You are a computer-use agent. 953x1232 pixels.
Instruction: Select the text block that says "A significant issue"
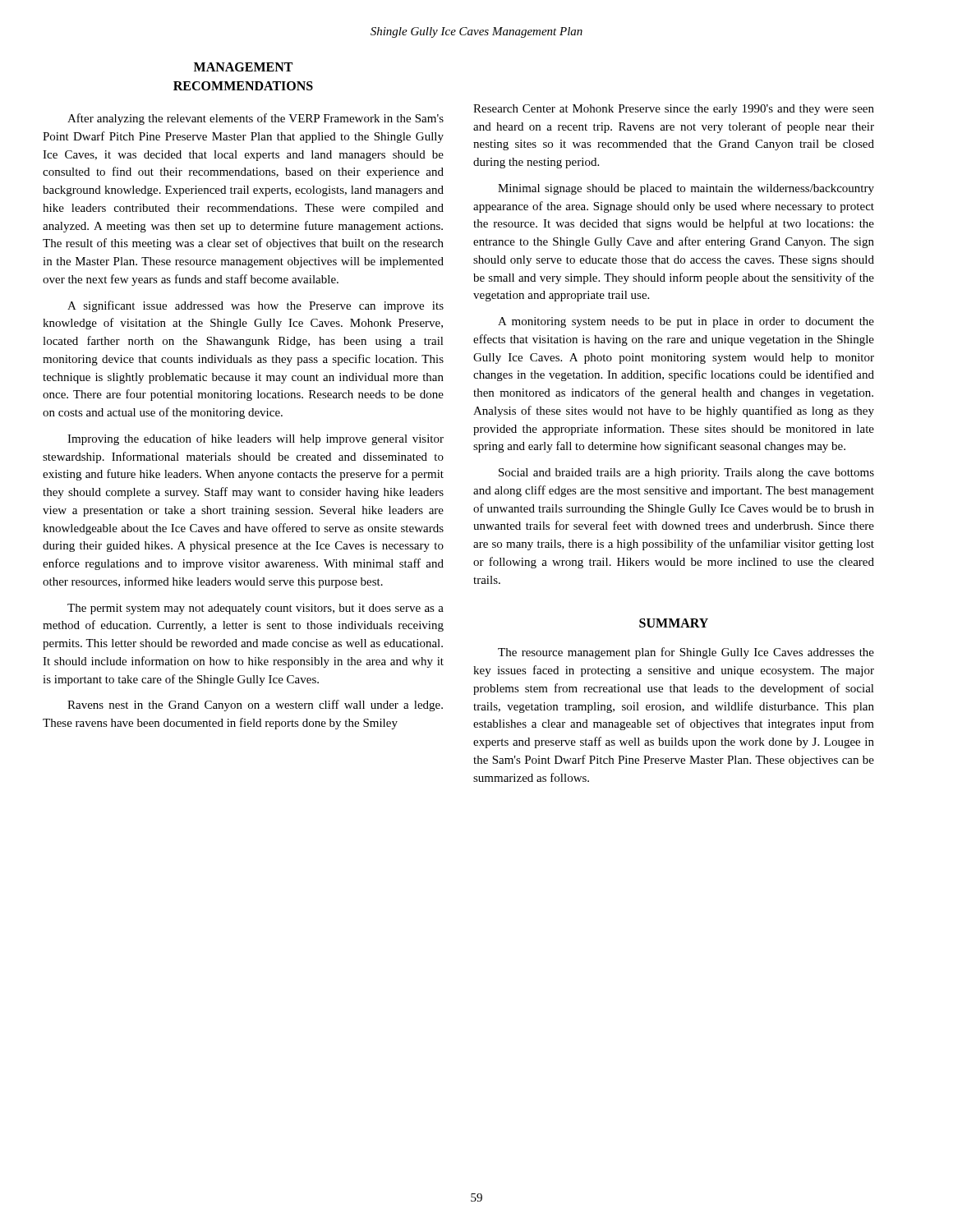(243, 359)
